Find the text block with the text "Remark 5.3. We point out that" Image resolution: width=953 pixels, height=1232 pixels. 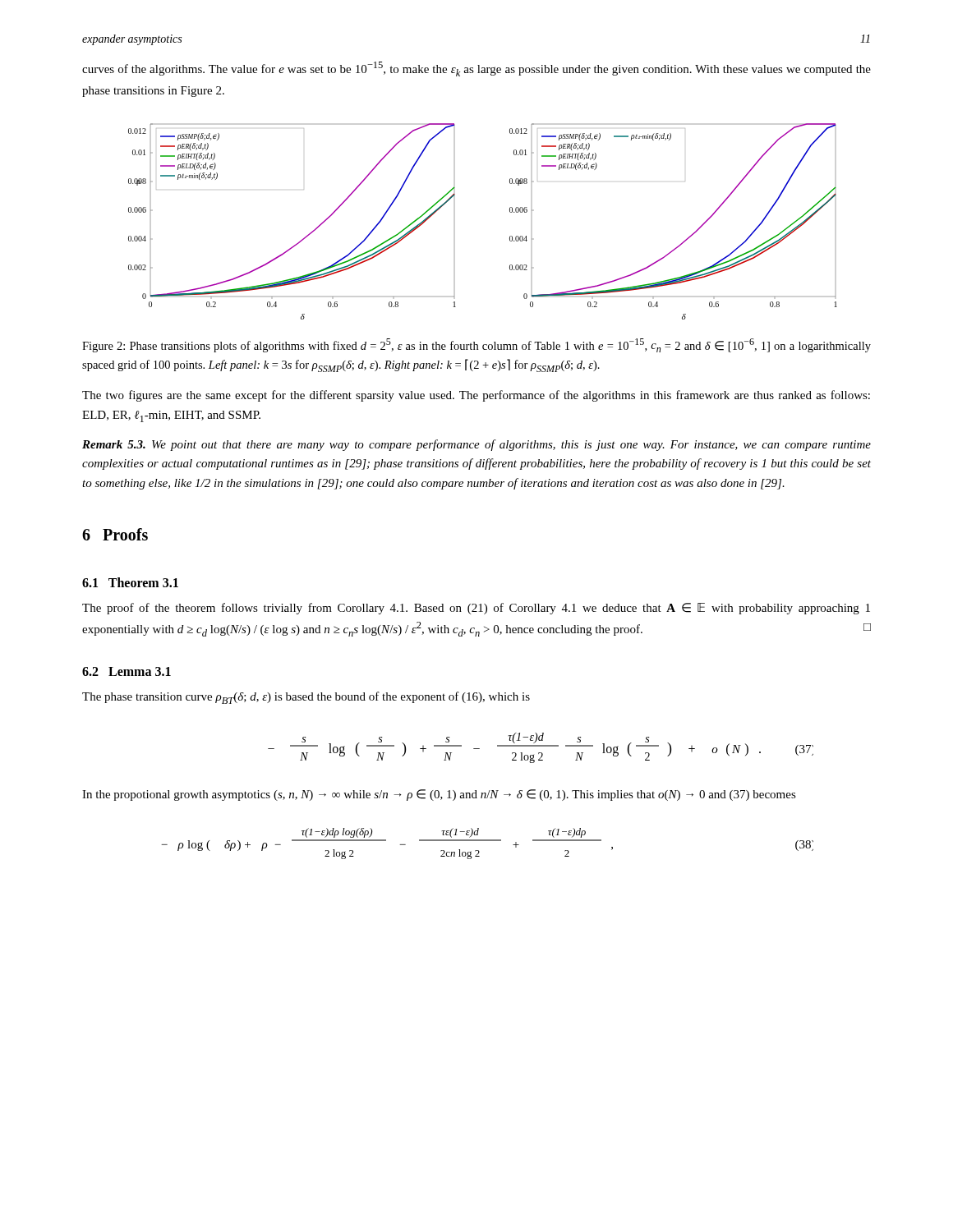tap(476, 464)
